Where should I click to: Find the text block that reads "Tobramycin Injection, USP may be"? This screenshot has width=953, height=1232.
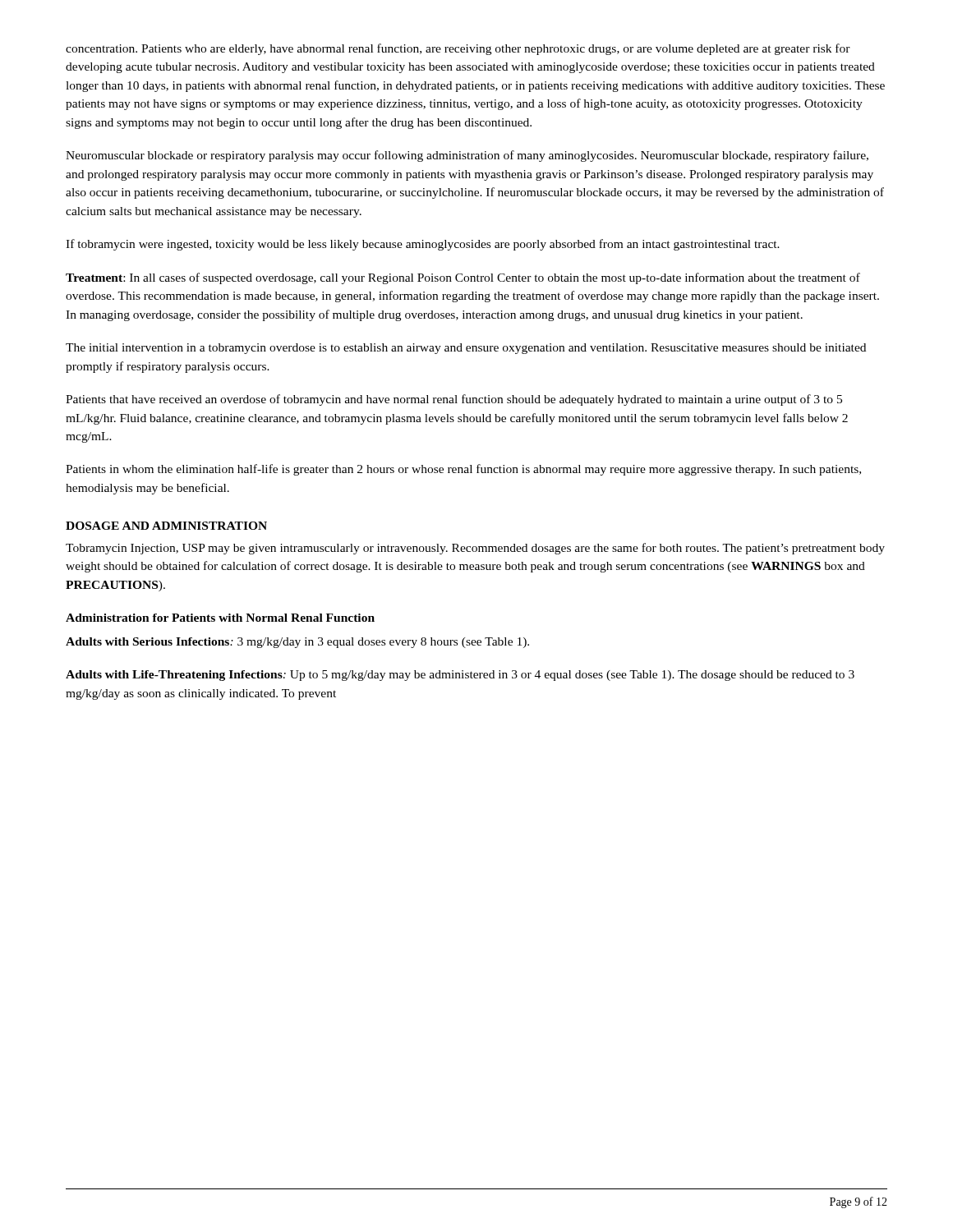click(475, 566)
